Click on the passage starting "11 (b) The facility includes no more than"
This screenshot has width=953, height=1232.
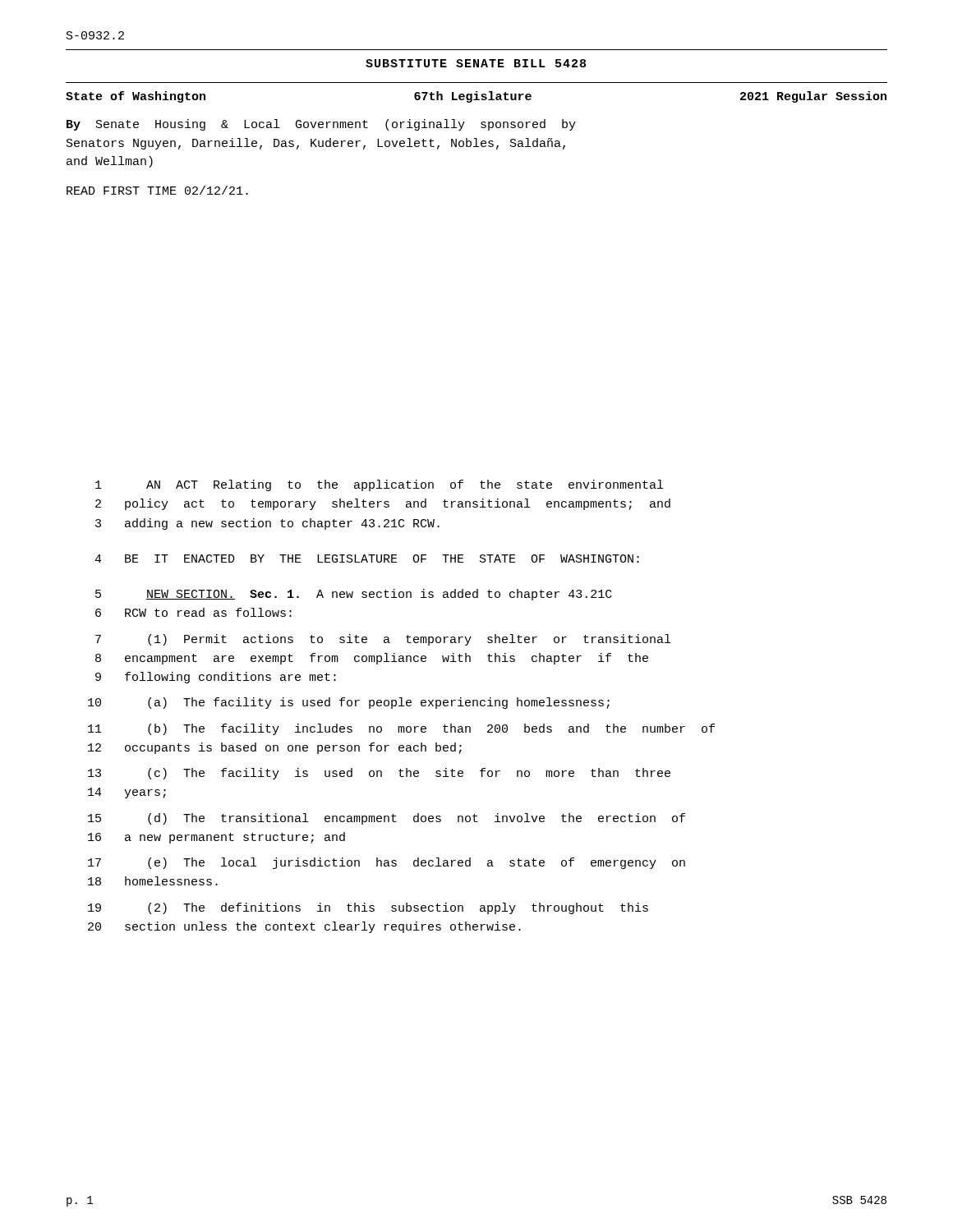(x=476, y=739)
